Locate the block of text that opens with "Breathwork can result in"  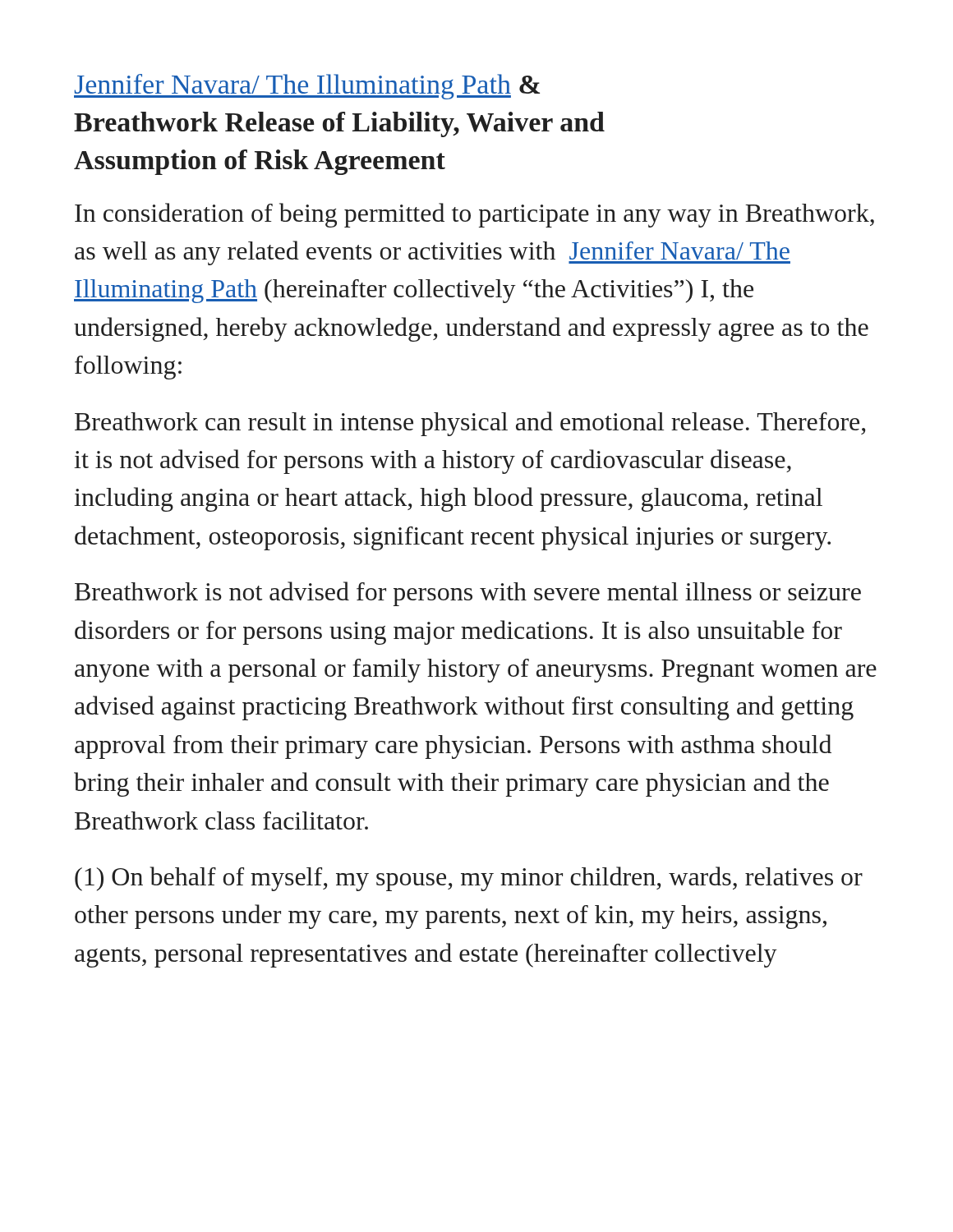(x=470, y=478)
